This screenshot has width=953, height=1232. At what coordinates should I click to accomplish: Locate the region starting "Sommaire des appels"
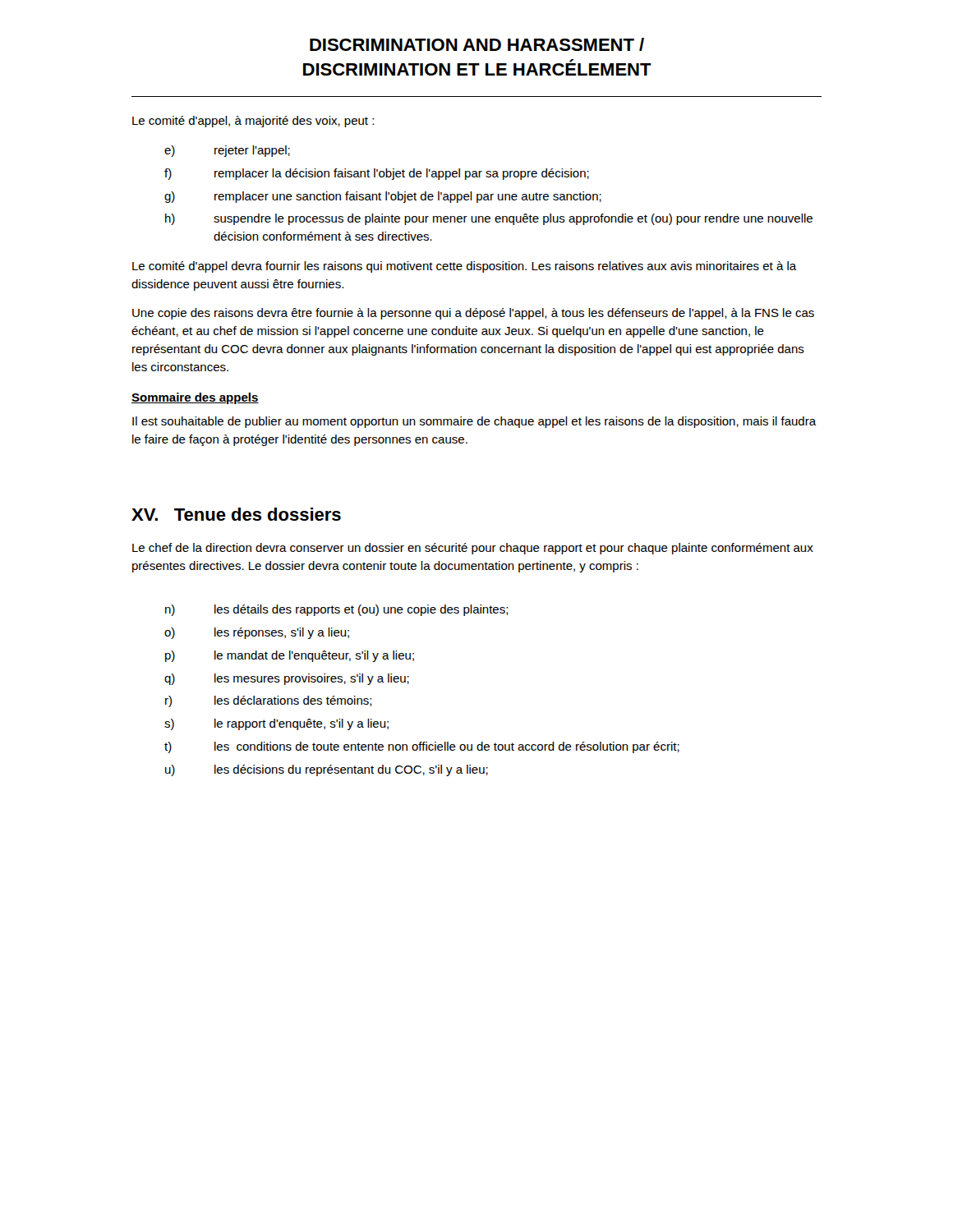(195, 397)
